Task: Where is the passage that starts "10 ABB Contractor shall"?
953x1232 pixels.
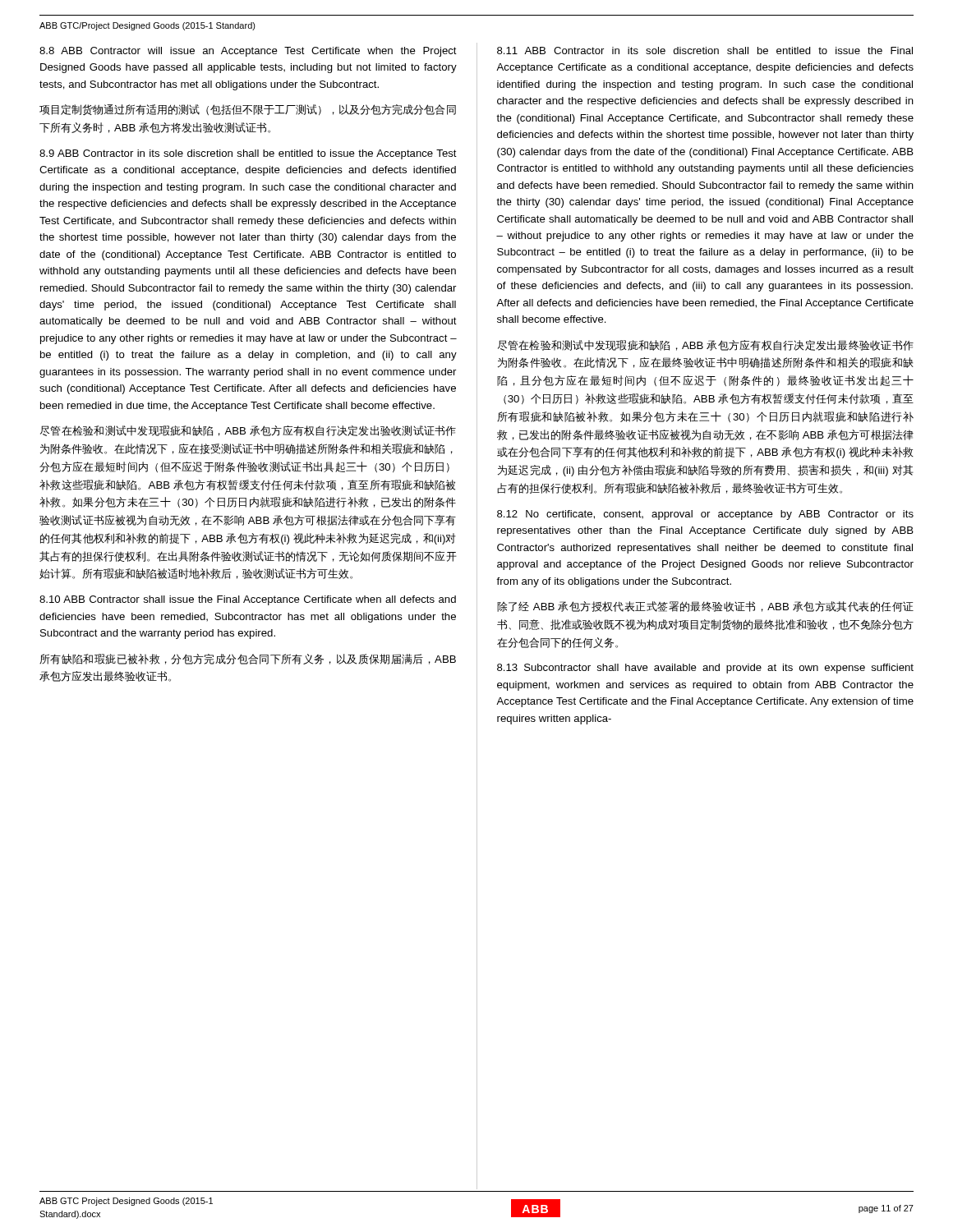Action: tap(248, 616)
